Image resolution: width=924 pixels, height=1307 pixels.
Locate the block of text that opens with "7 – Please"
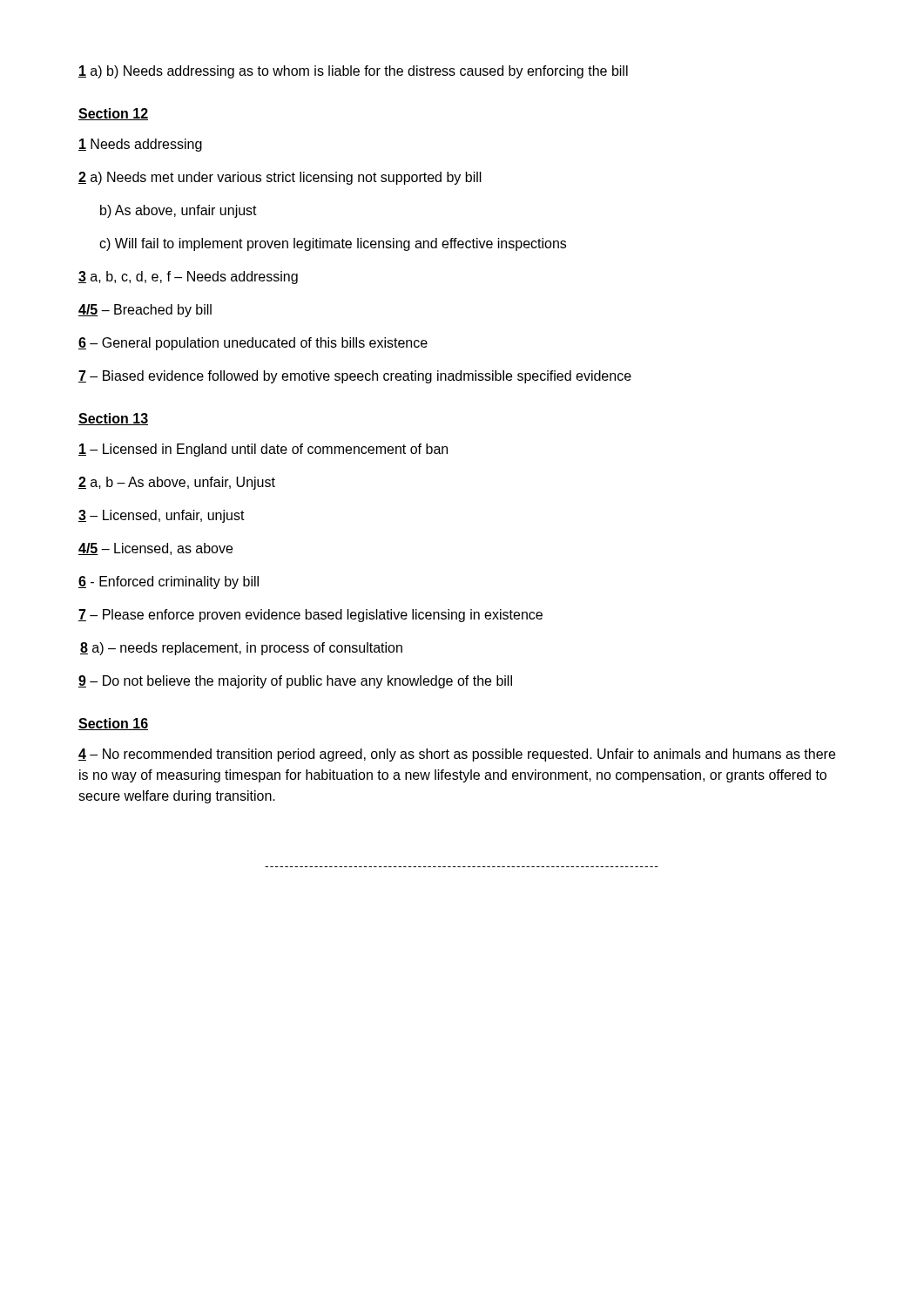pos(311,615)
